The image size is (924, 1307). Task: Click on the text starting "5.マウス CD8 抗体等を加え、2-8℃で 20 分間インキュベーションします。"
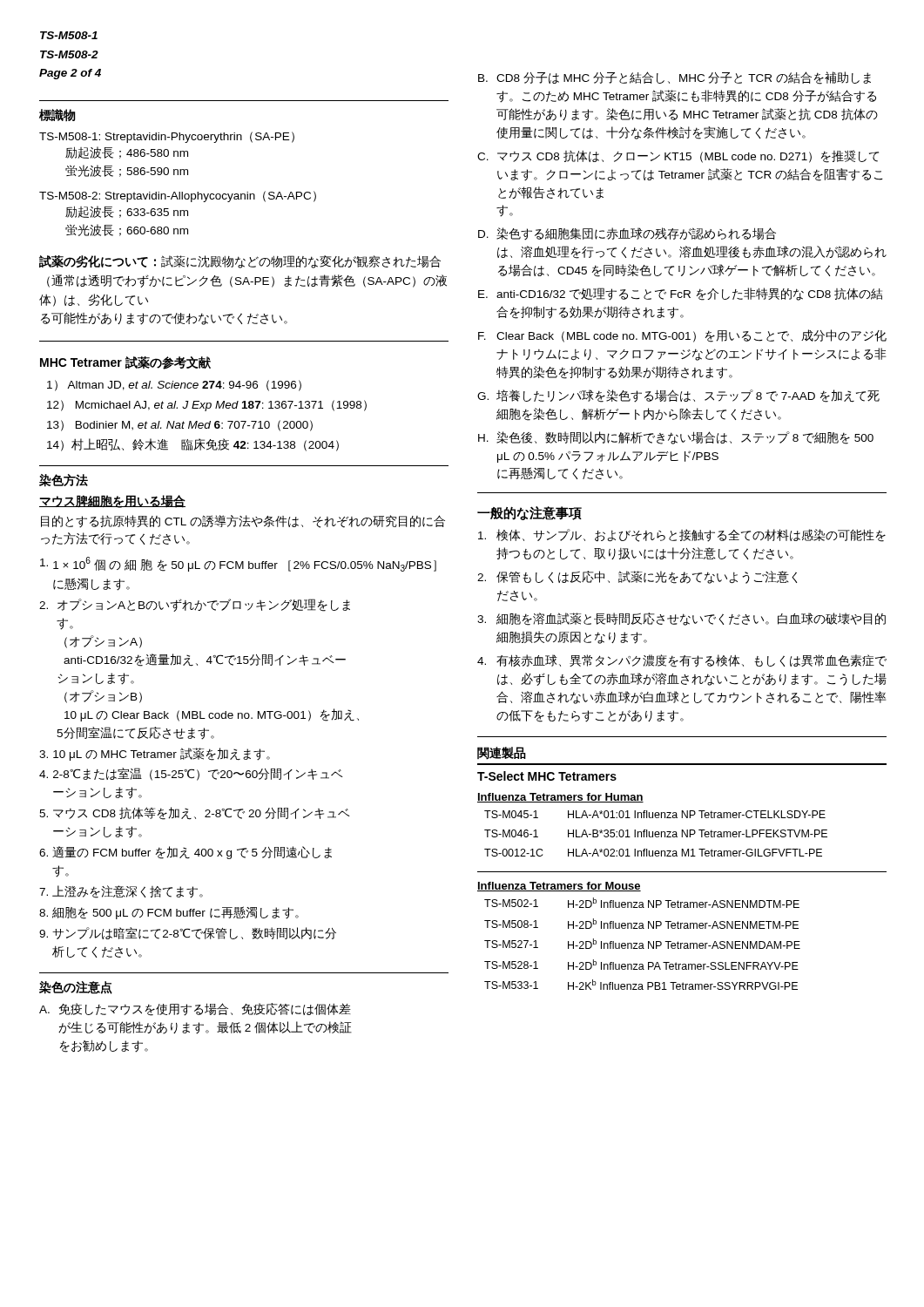click(x=195, y=824)
